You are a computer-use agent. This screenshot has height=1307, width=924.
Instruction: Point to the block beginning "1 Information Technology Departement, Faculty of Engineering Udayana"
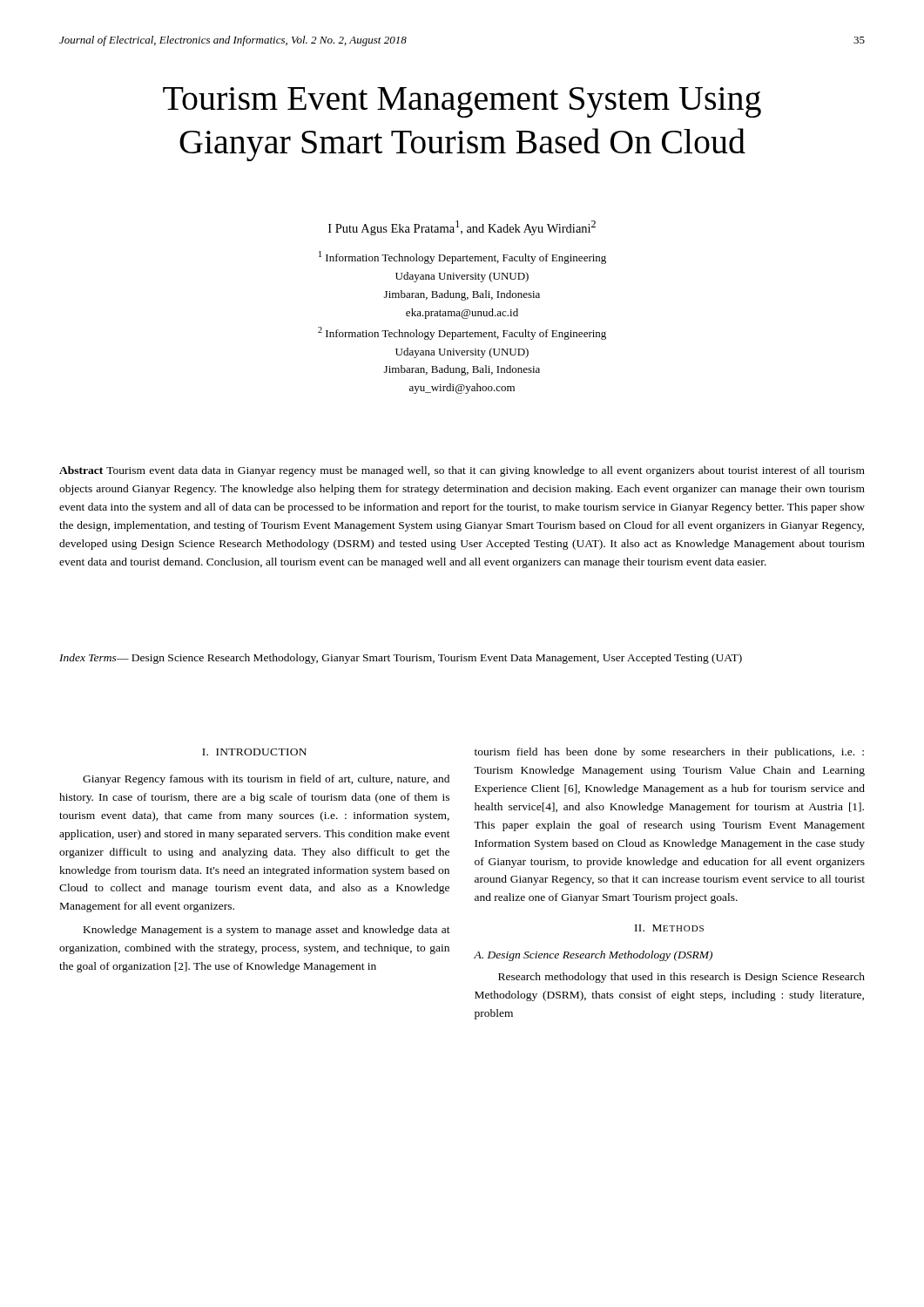click(462, 321)
